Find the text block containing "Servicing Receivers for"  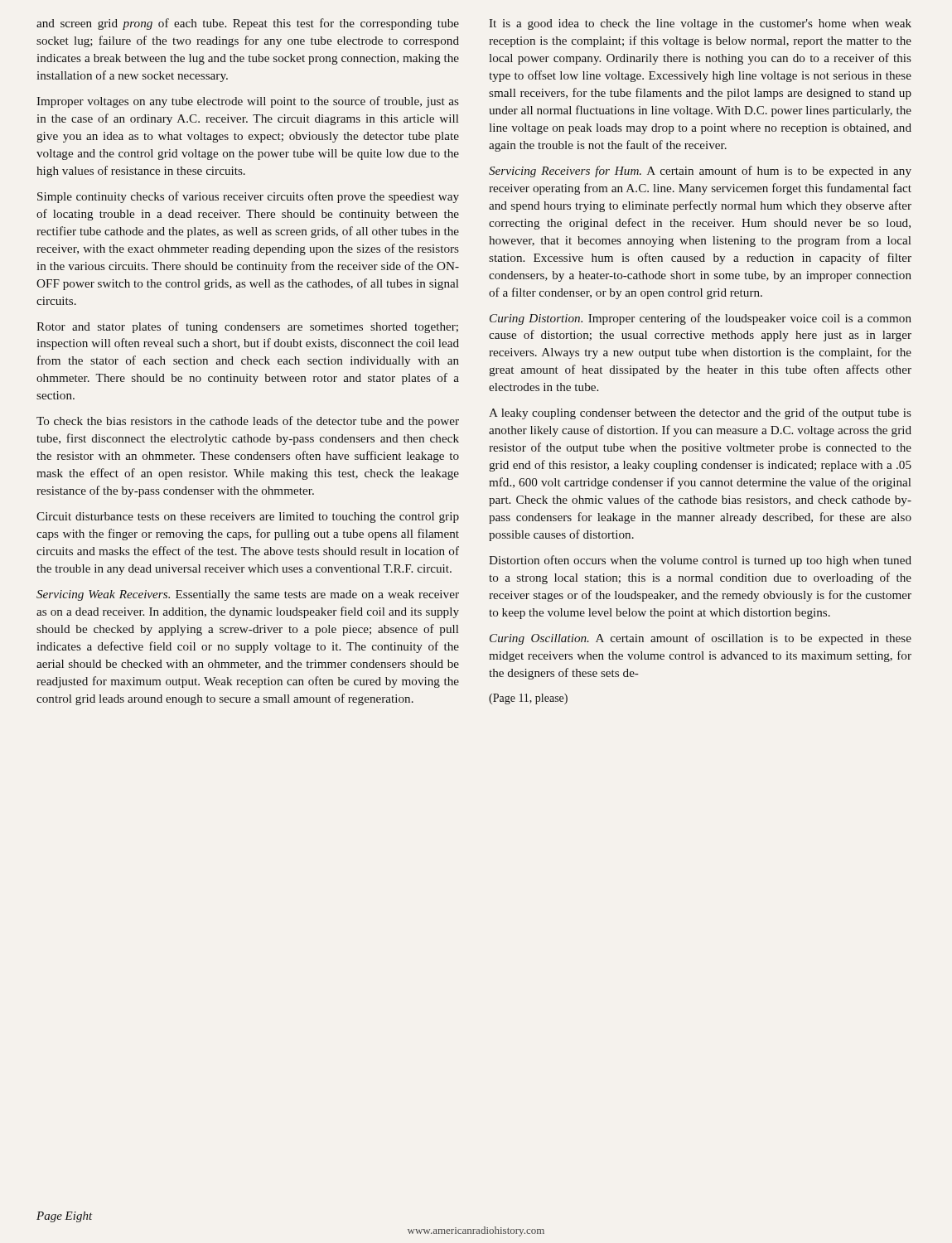click(x=700, y=232)
